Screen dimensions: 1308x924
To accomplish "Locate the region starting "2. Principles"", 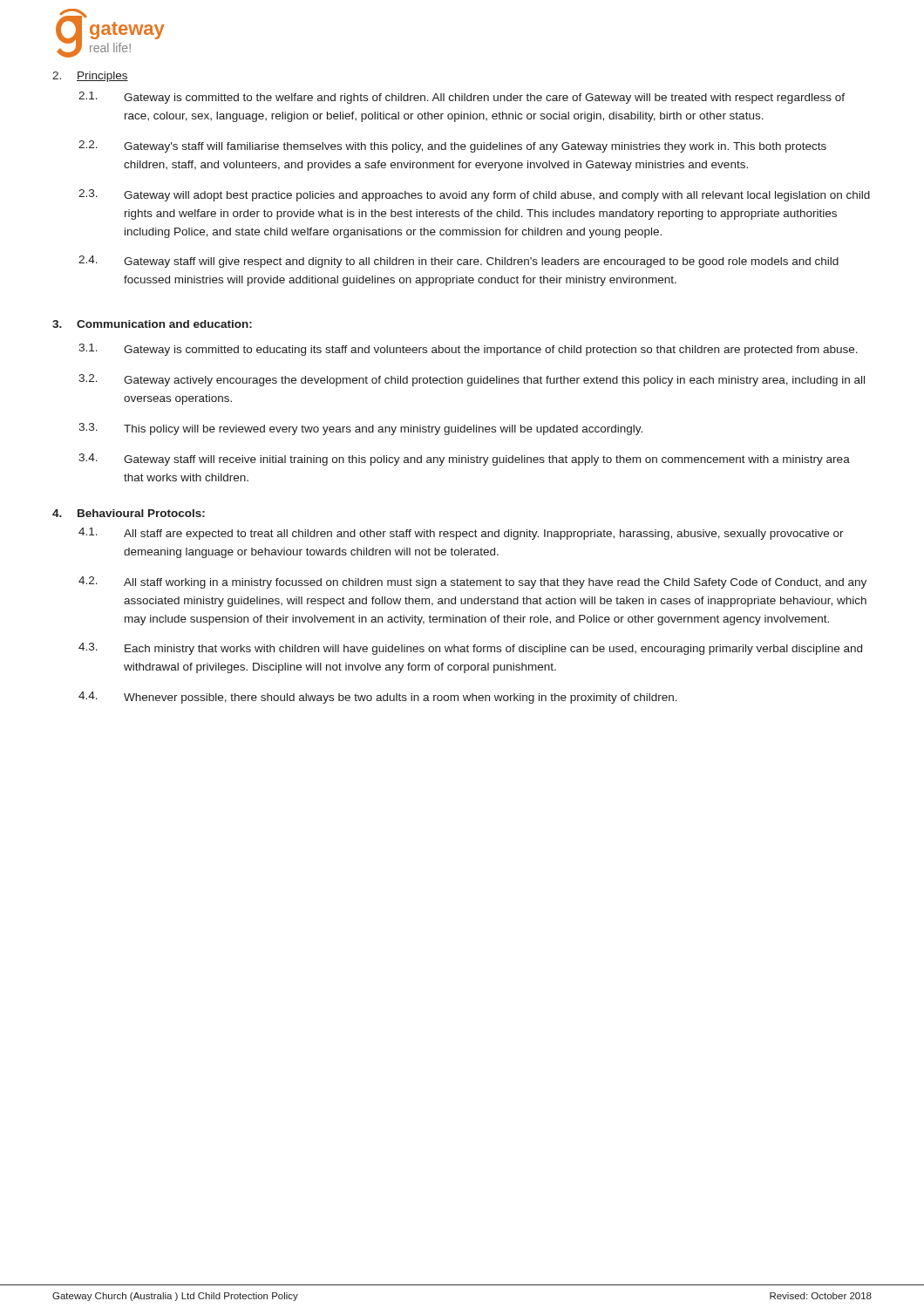I will pyautogui.click(x=90, y=75).
